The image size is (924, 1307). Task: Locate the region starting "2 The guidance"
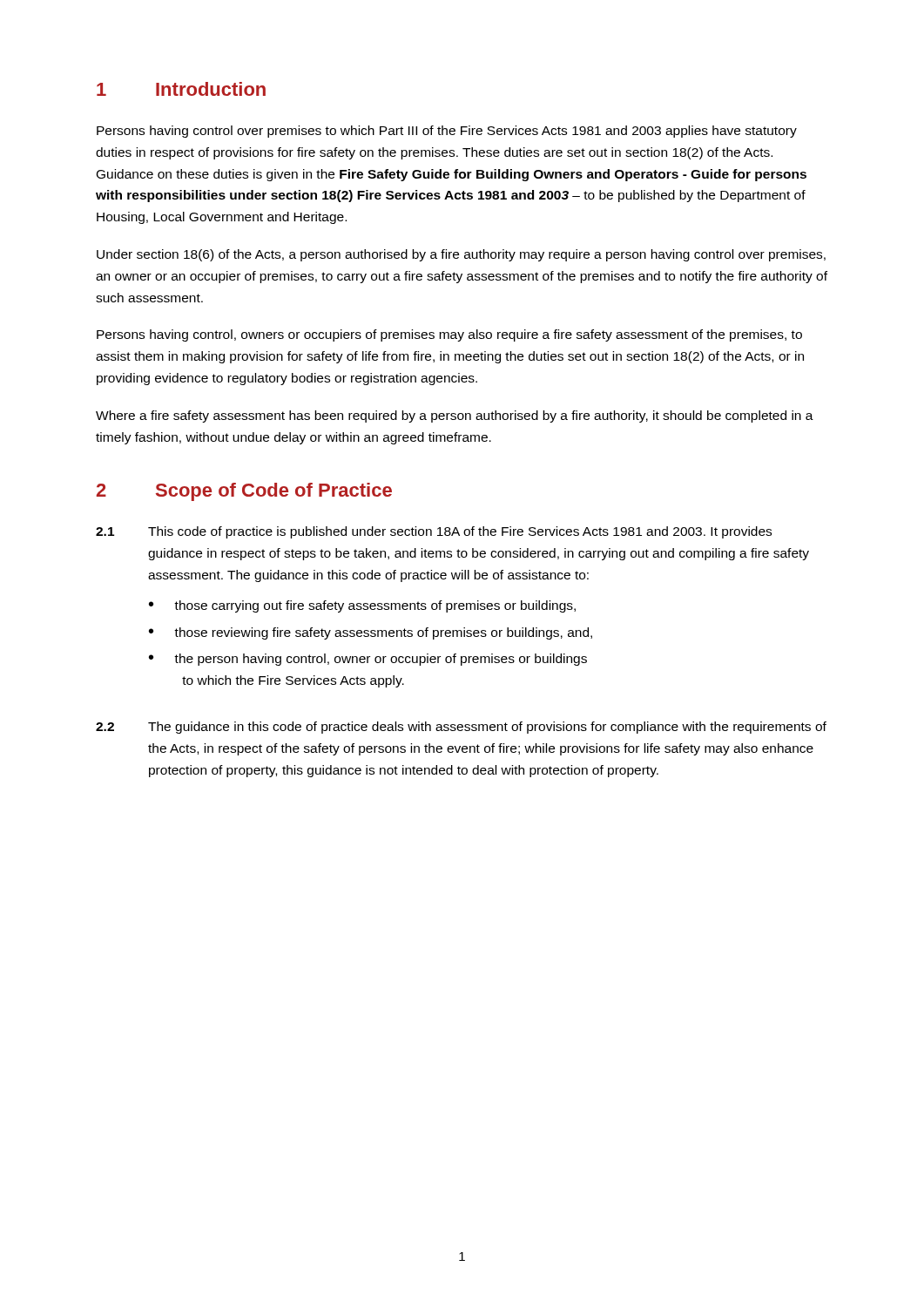point(462,749)
